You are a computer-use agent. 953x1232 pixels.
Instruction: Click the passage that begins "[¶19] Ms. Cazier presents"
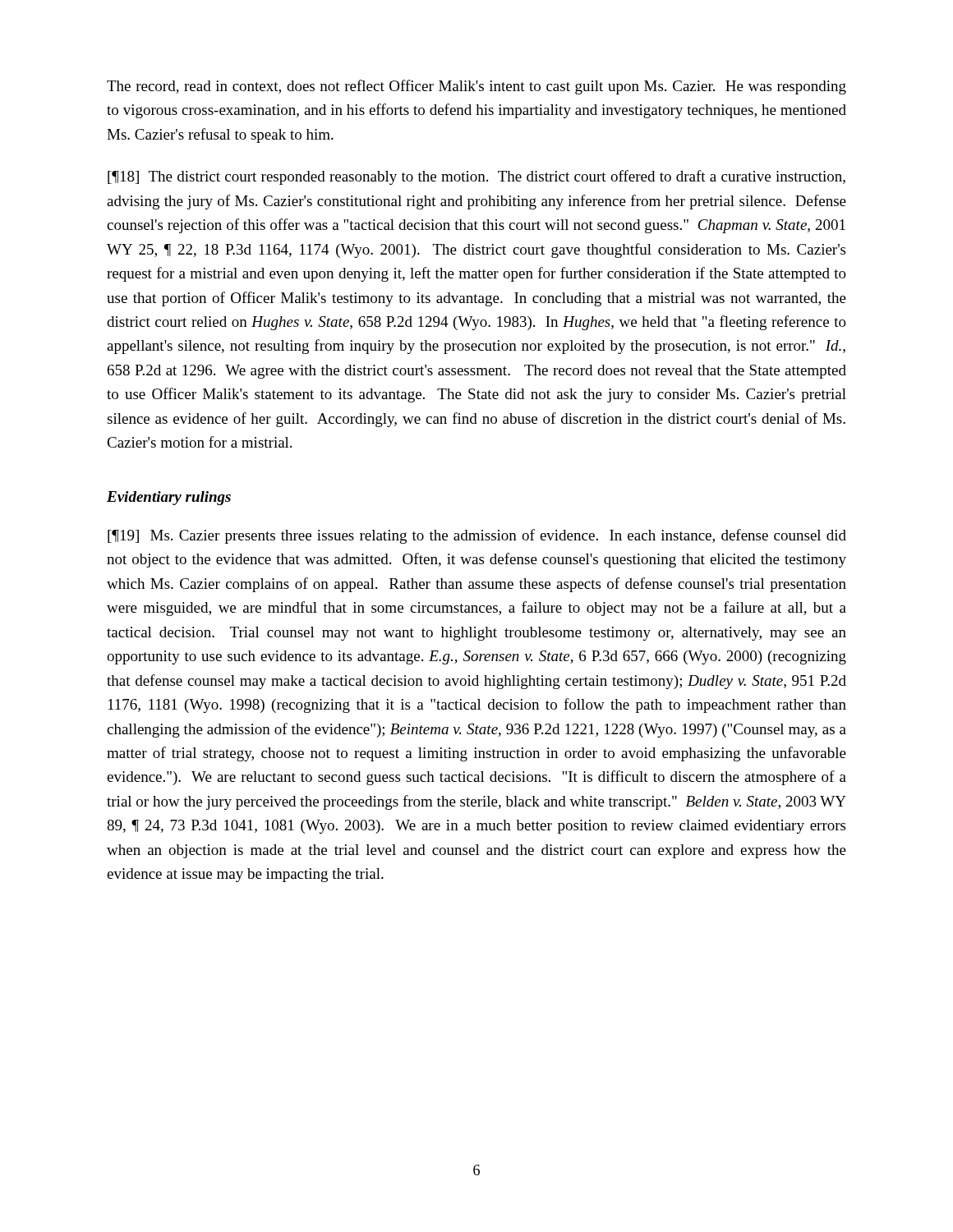(x=476, y=704)
